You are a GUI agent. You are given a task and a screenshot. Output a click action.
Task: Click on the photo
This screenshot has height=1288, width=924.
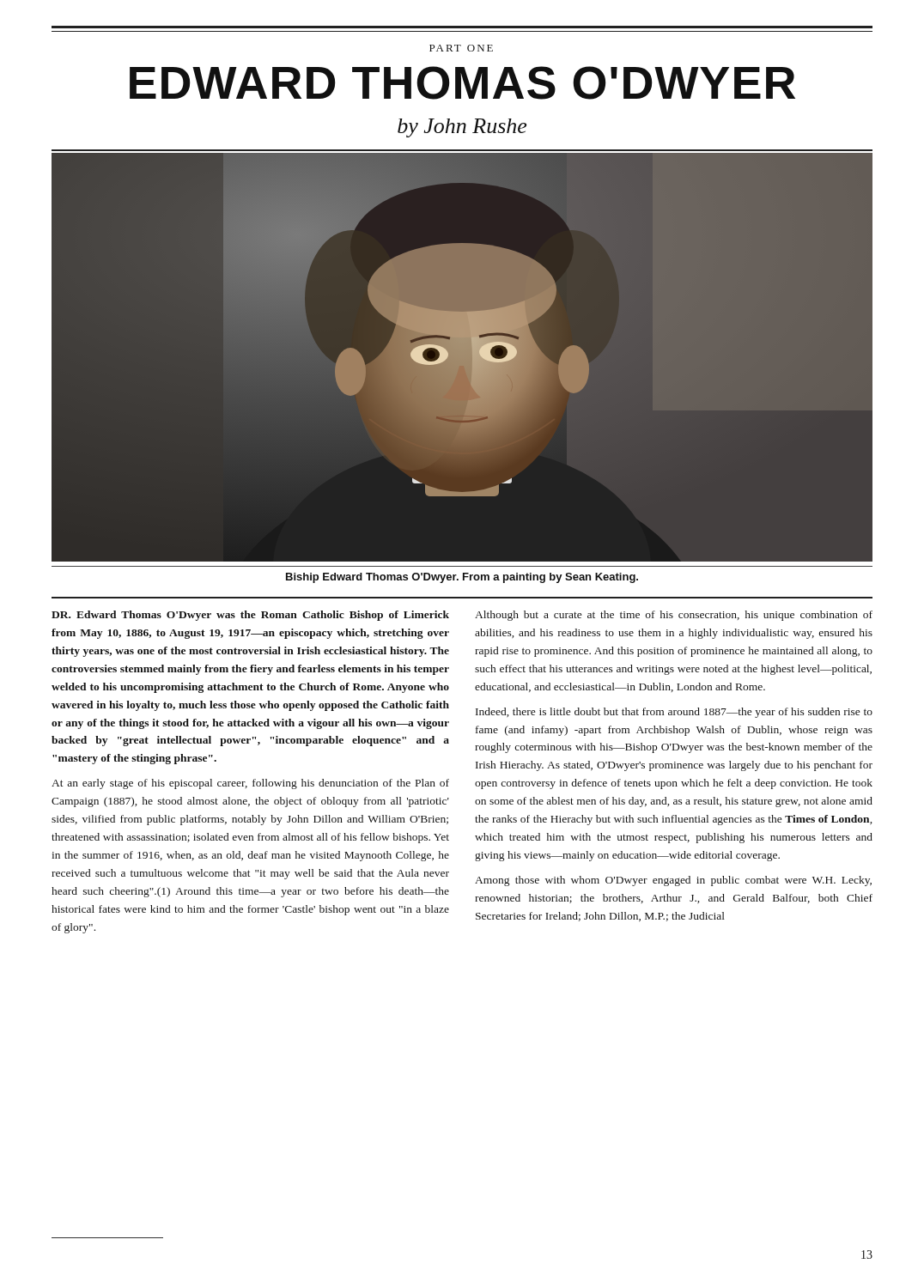click(462, 368)
